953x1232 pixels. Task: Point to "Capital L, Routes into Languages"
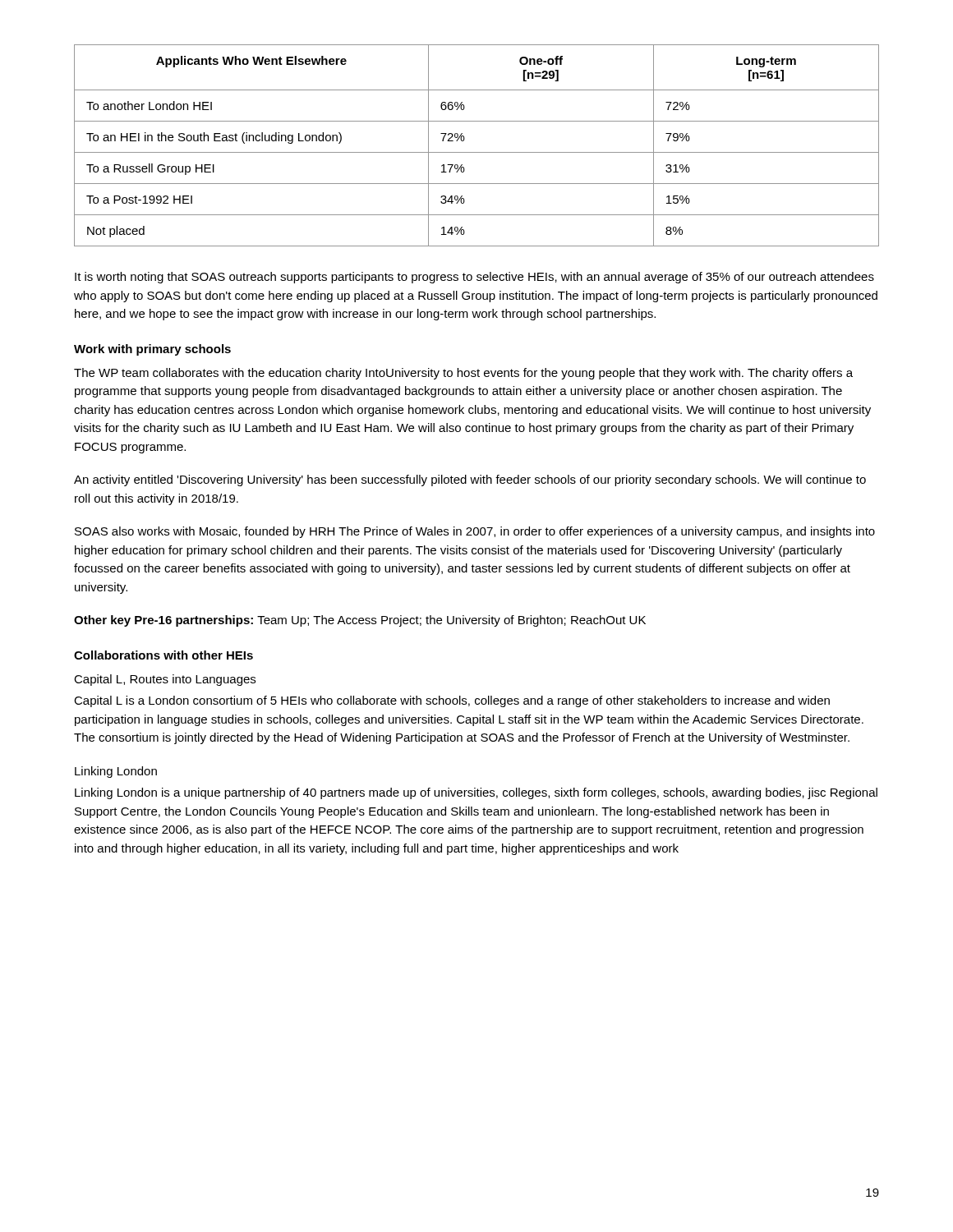tap(165, 678)
